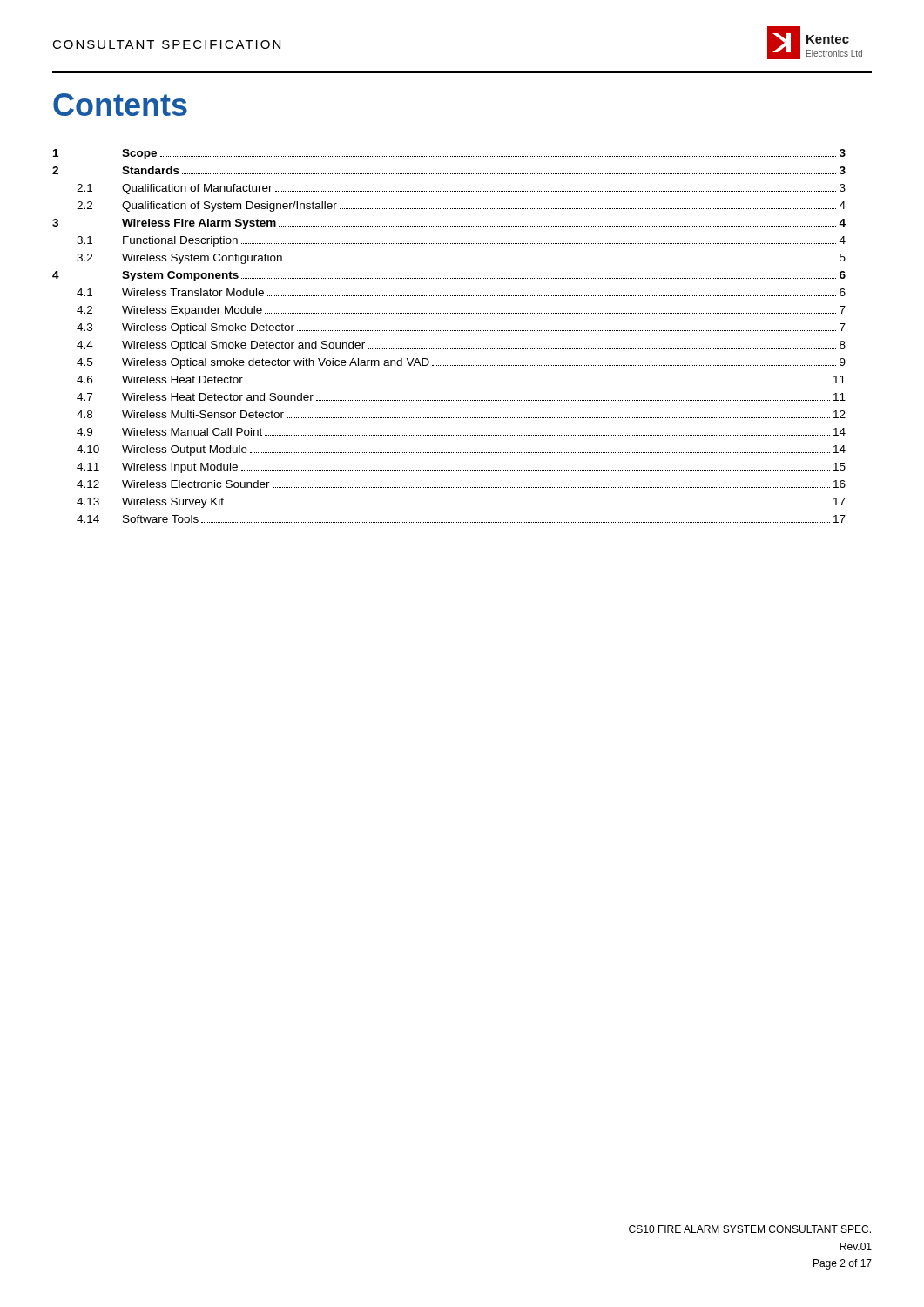Find the list item that says "4.12 Wireless Electronic Sounder 16"

pyautogui.click(x=449, y=484)
